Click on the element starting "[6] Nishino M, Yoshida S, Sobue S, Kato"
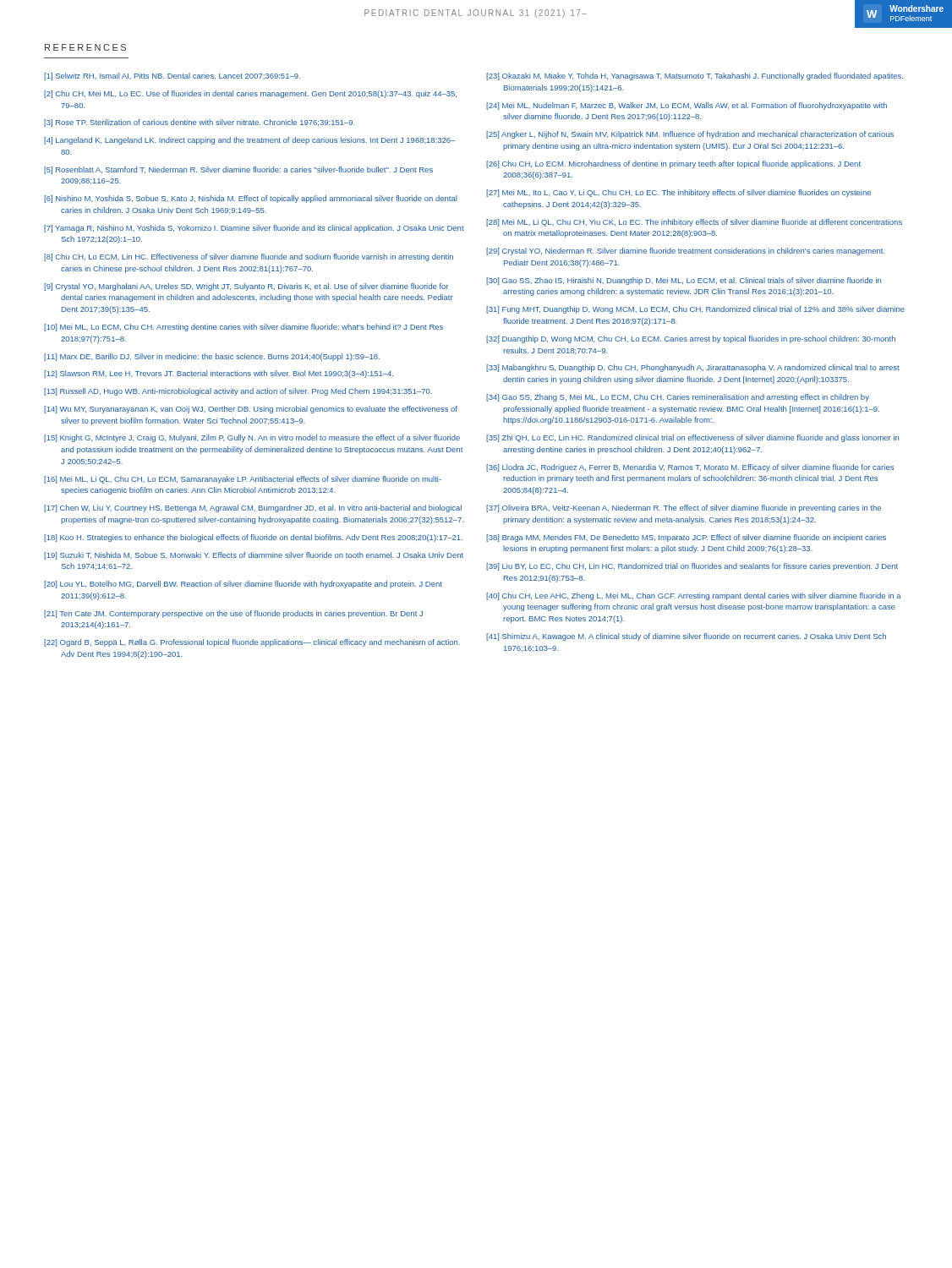The height and width of the screenshot is (1268, 952). (251, 204)
